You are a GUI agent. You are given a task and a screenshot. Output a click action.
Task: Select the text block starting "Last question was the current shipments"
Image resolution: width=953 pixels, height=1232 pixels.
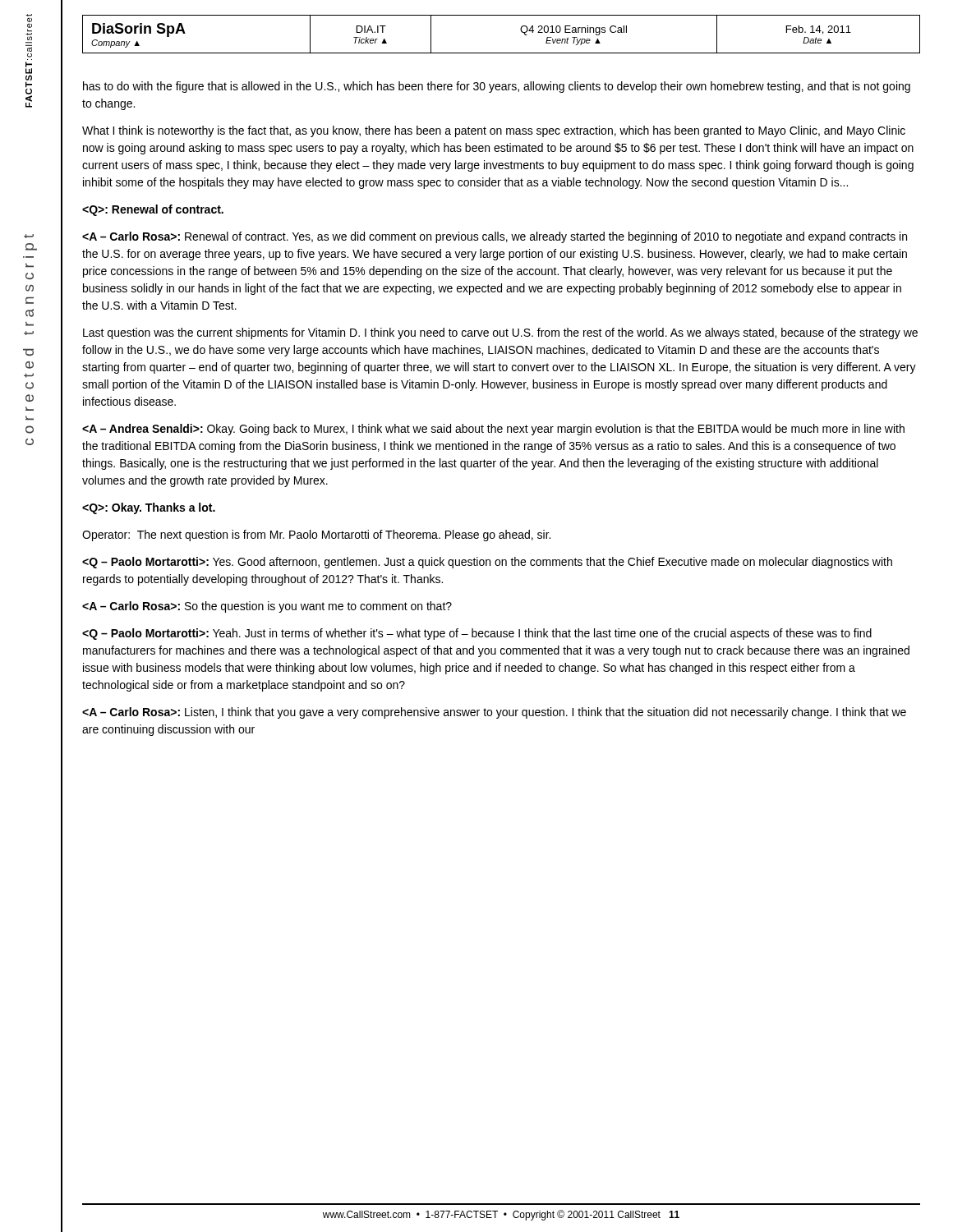coord(501,368)
